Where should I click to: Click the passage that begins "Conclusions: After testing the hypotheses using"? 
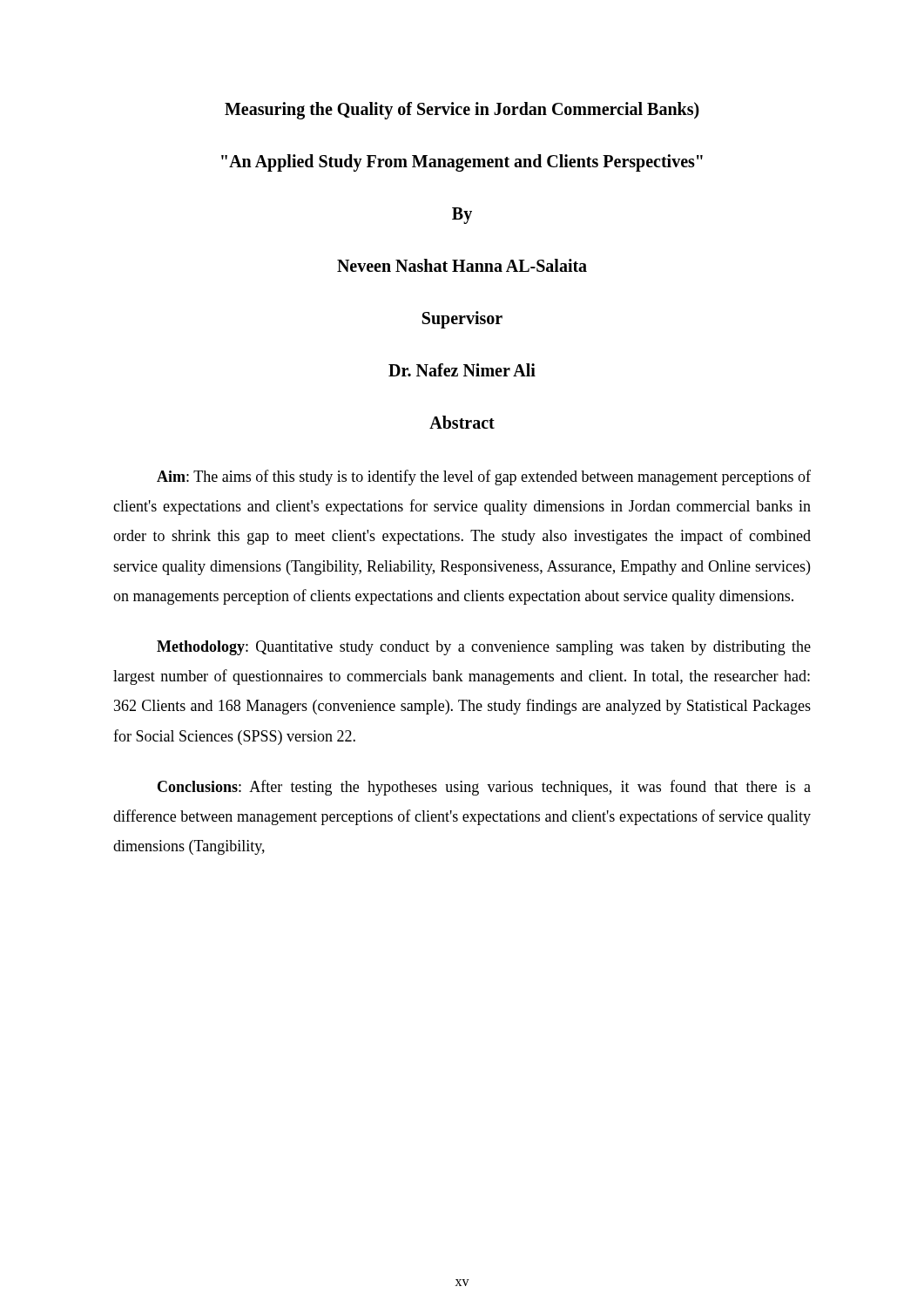(x=462, y=816)
